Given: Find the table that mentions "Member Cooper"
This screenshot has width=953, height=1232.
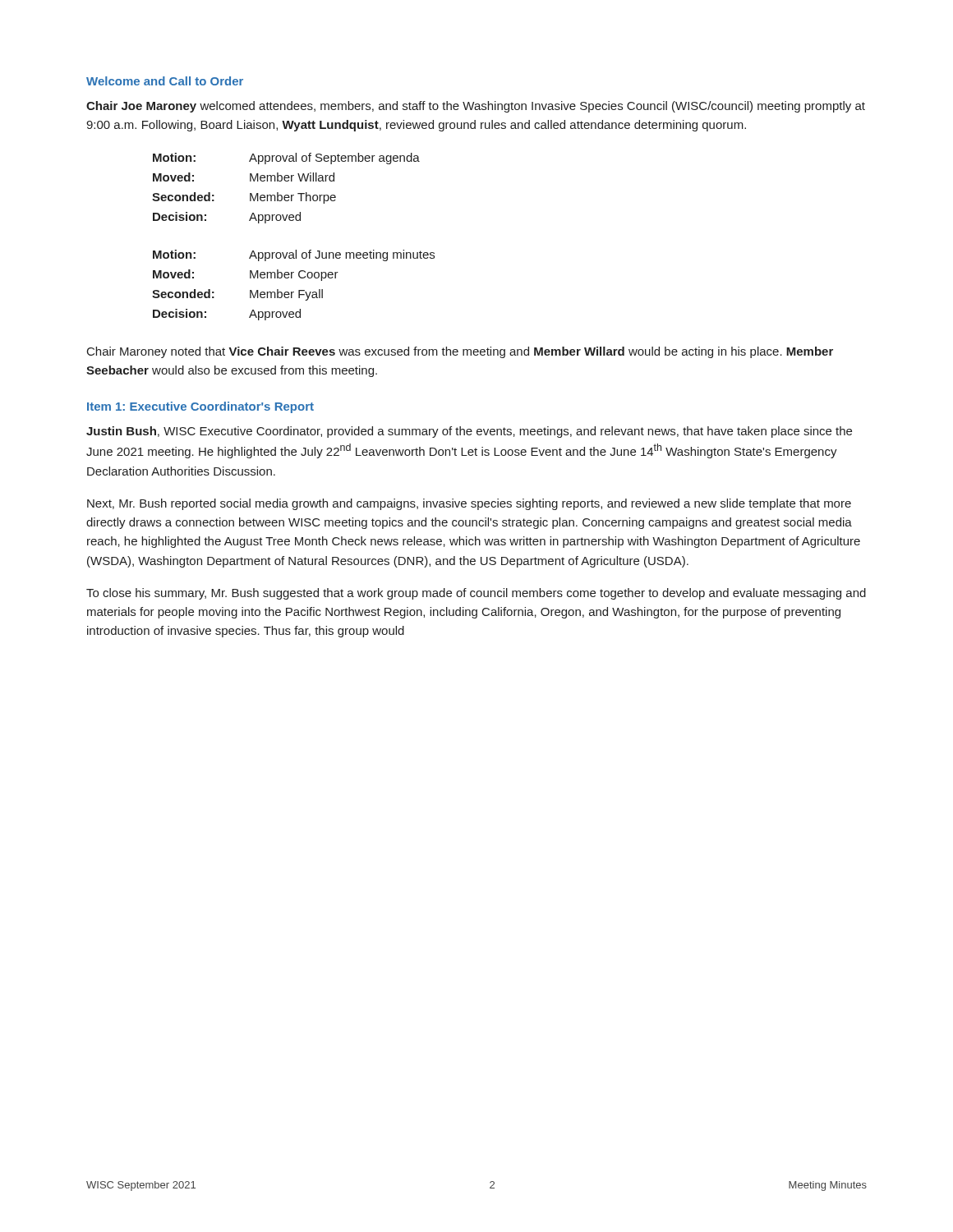Looking at the screenshot, I should [x=509, y=284].
